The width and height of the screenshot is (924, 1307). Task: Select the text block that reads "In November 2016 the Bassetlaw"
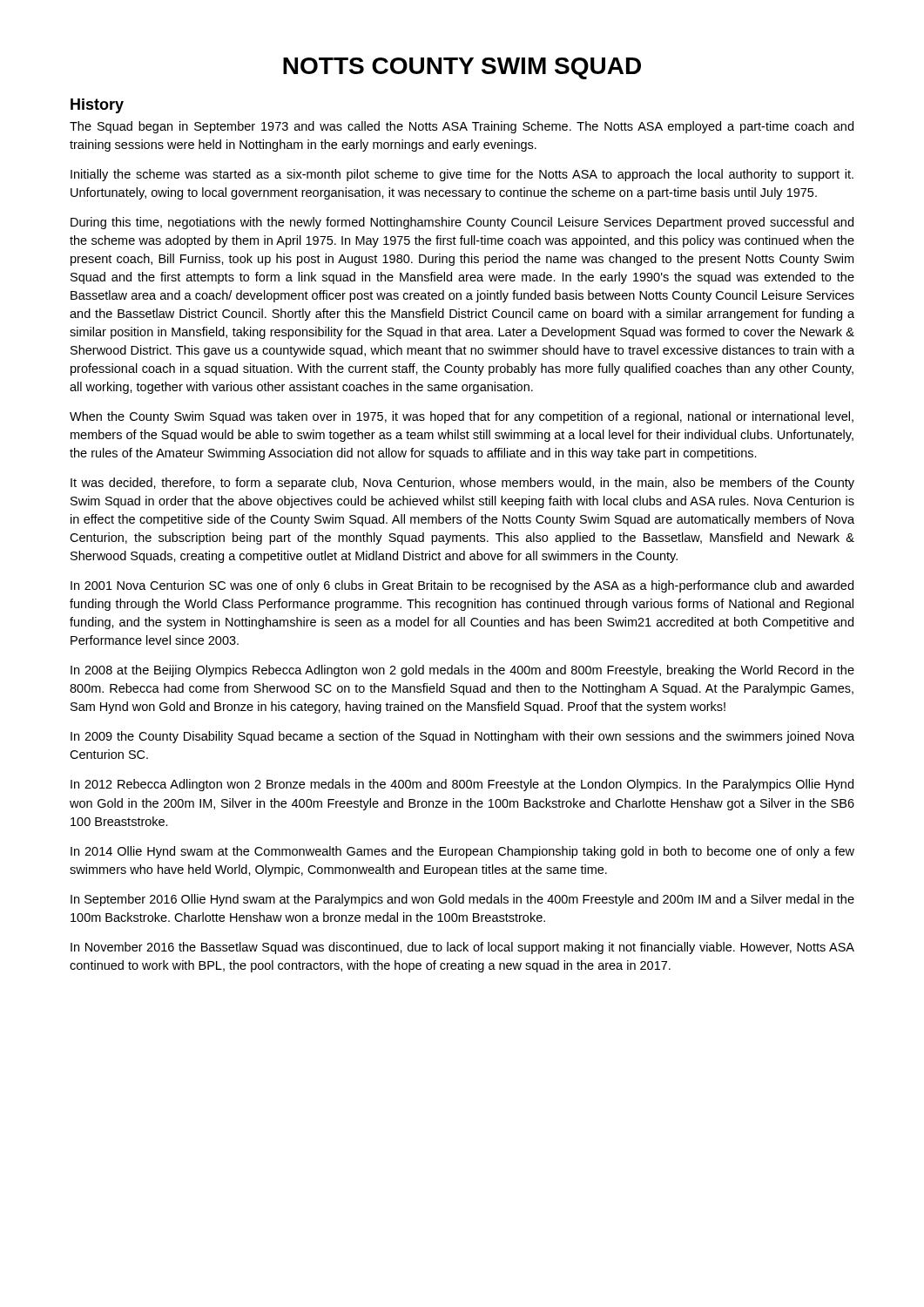click(462, 956)
